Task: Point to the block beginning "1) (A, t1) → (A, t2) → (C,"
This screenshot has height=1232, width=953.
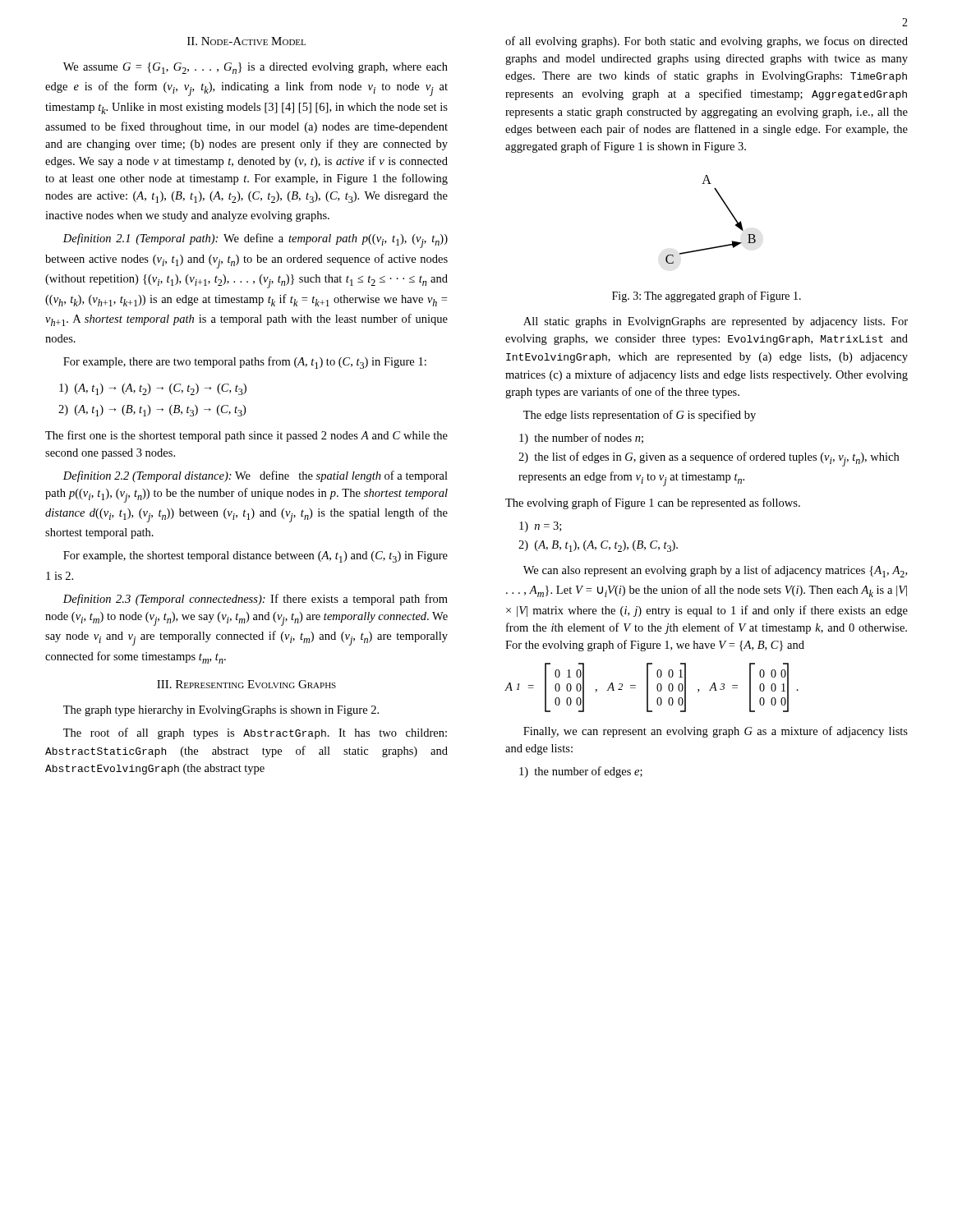Action: [153, 389]
